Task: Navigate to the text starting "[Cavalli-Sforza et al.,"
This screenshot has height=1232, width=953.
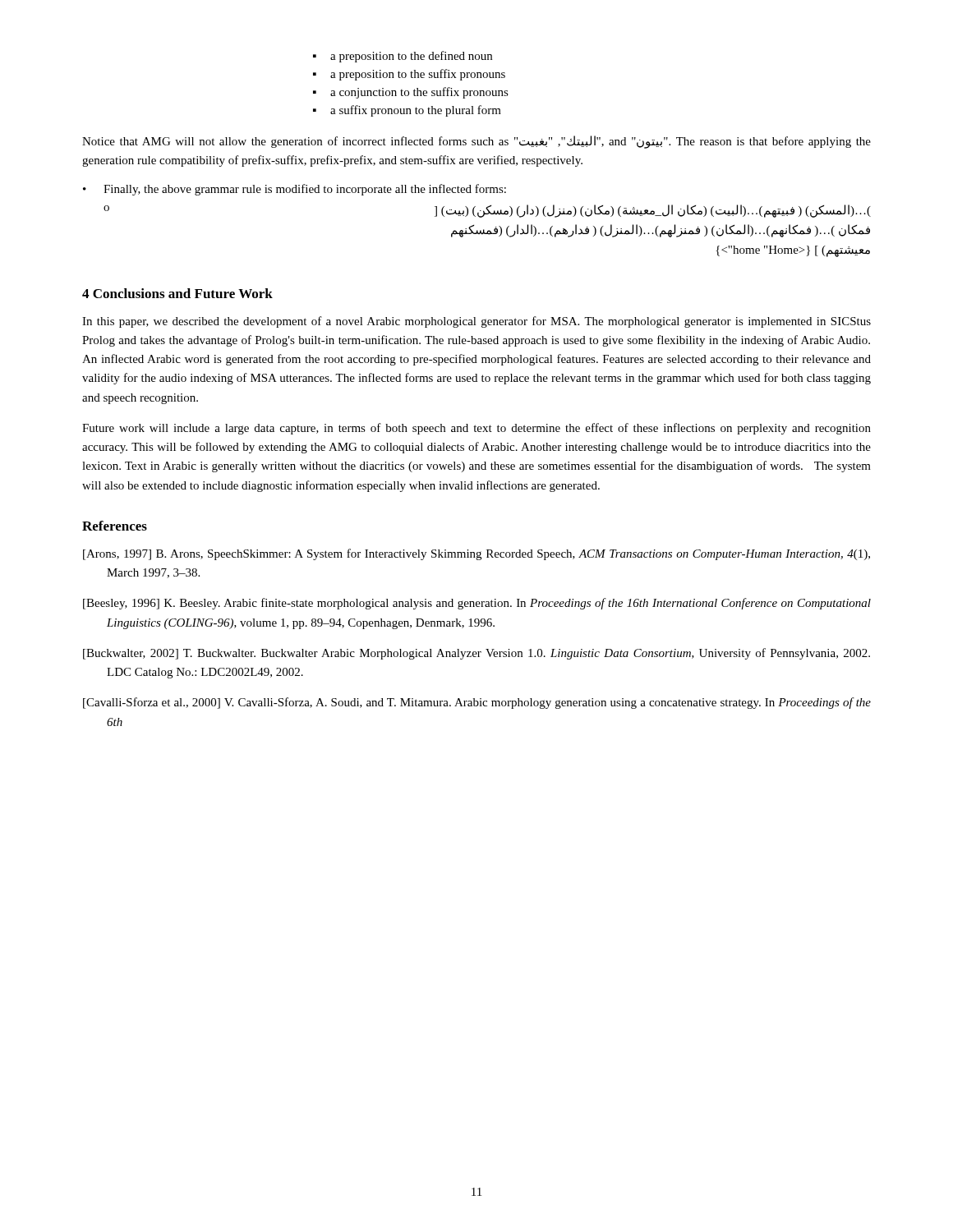Action: [x=476, y=712]
